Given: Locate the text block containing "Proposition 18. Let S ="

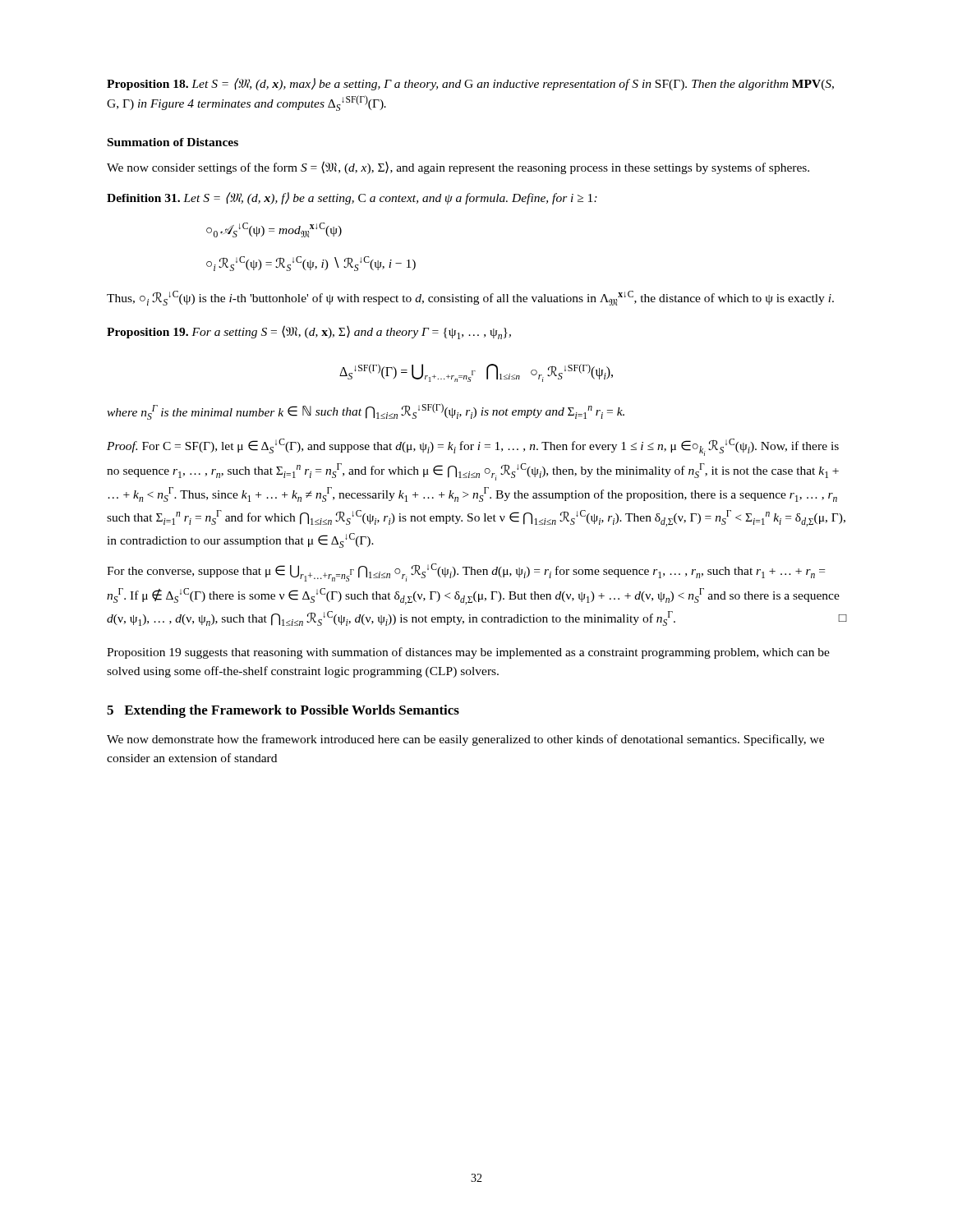Looking at the screenshot, I should 476,95.
